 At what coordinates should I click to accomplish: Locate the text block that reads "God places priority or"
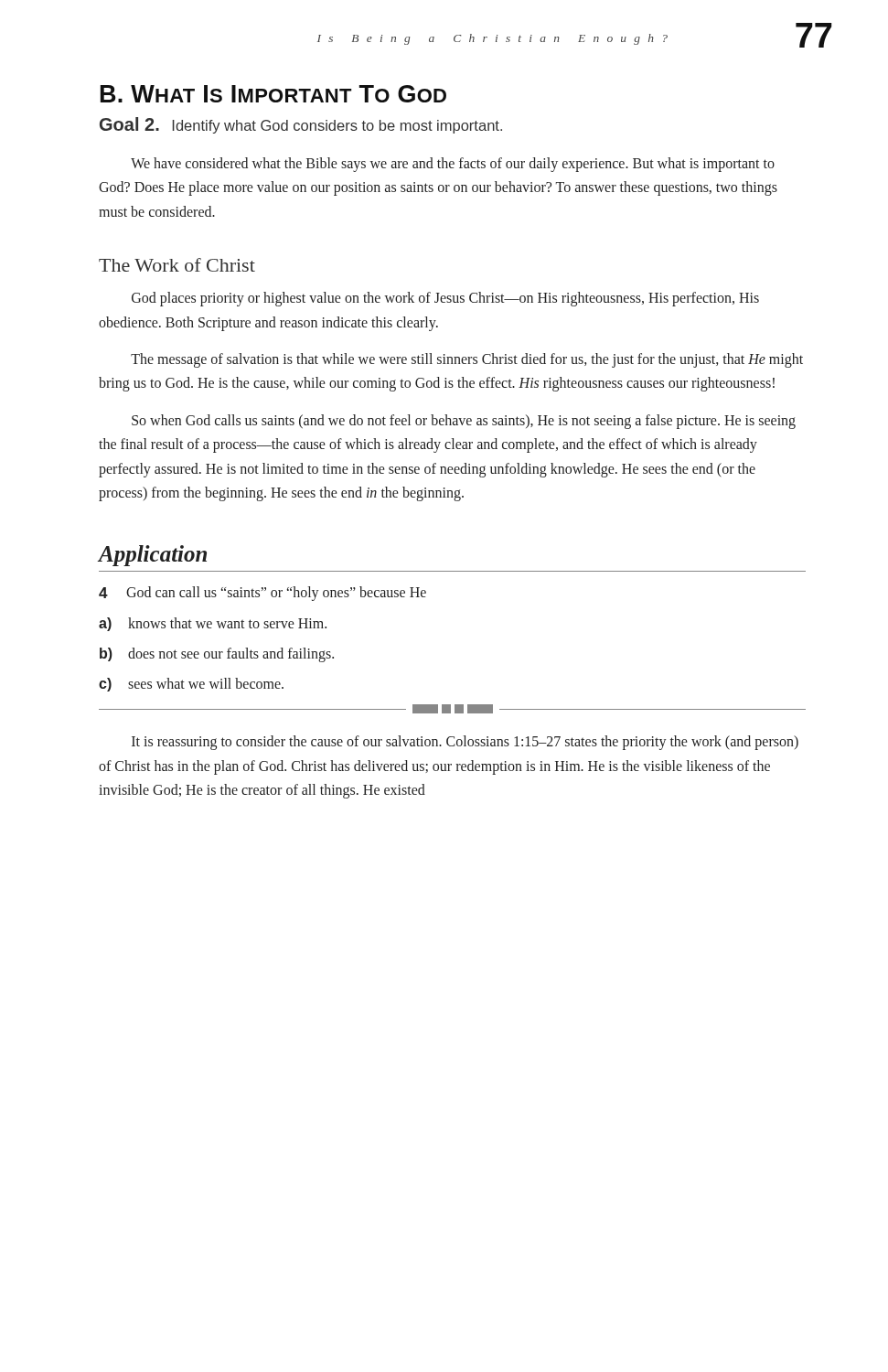pos(429,310)
